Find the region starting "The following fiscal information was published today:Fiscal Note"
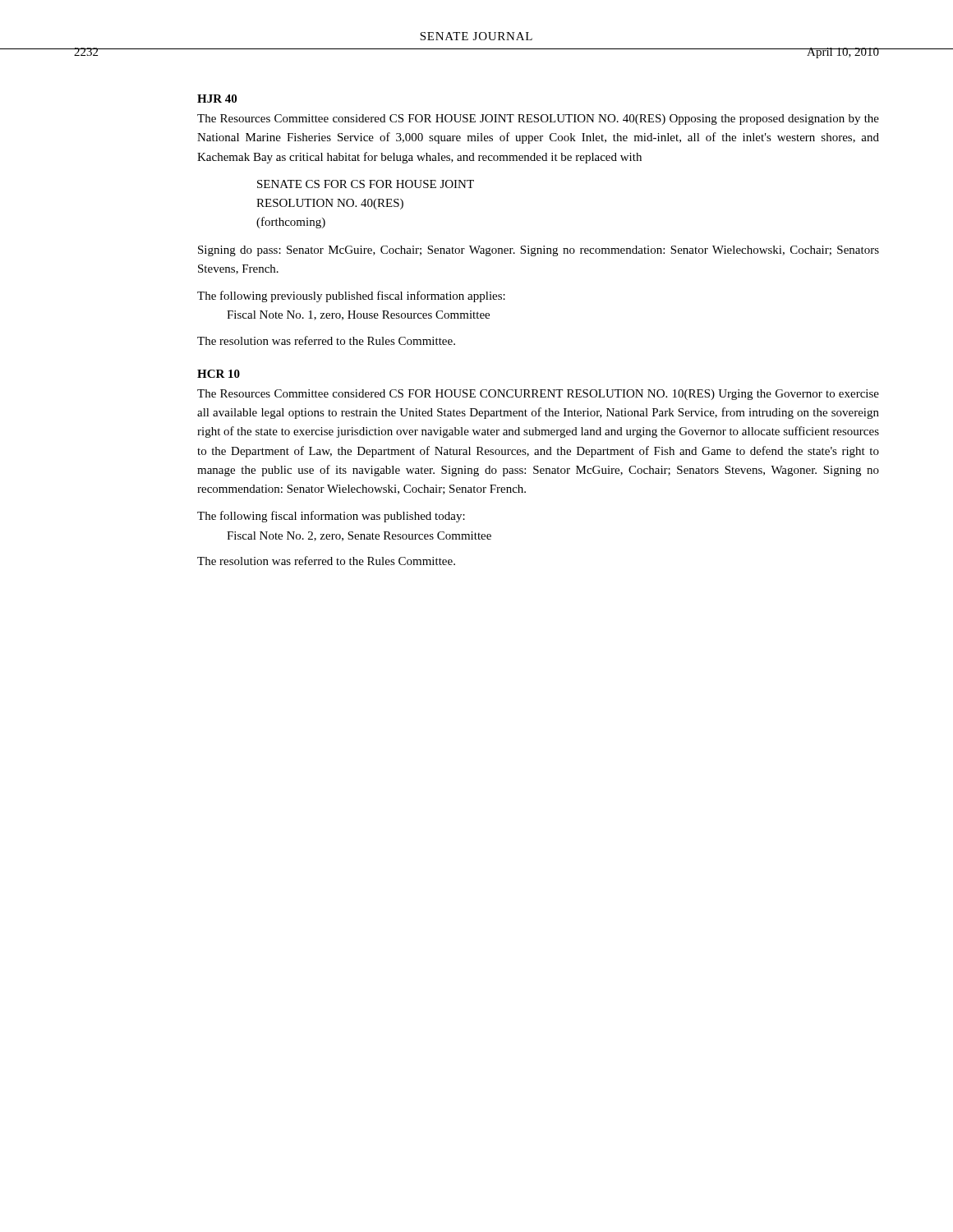 pyautogui.click(x=331, y=517)
